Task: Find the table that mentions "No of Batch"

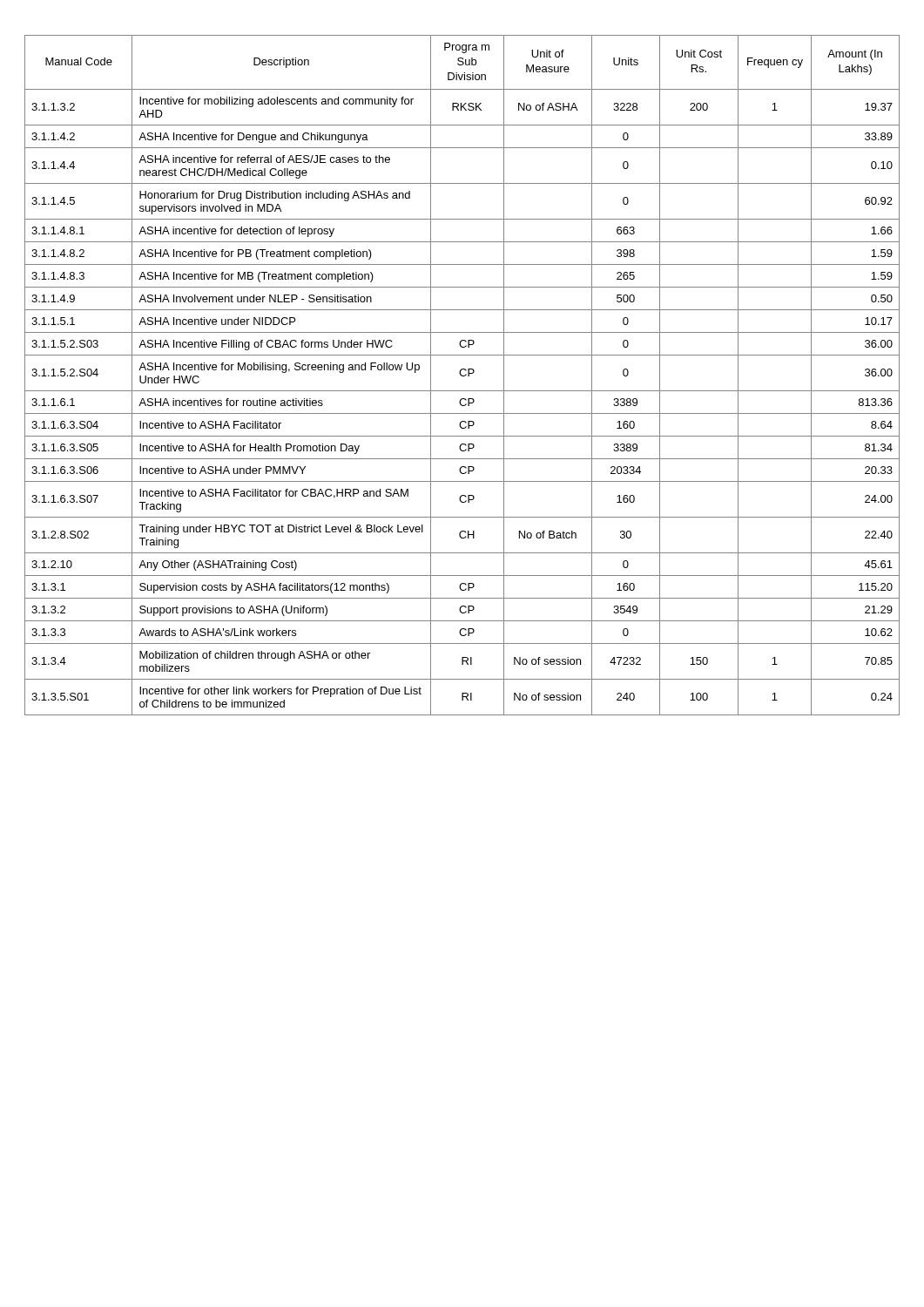Action: coord(462,375)
